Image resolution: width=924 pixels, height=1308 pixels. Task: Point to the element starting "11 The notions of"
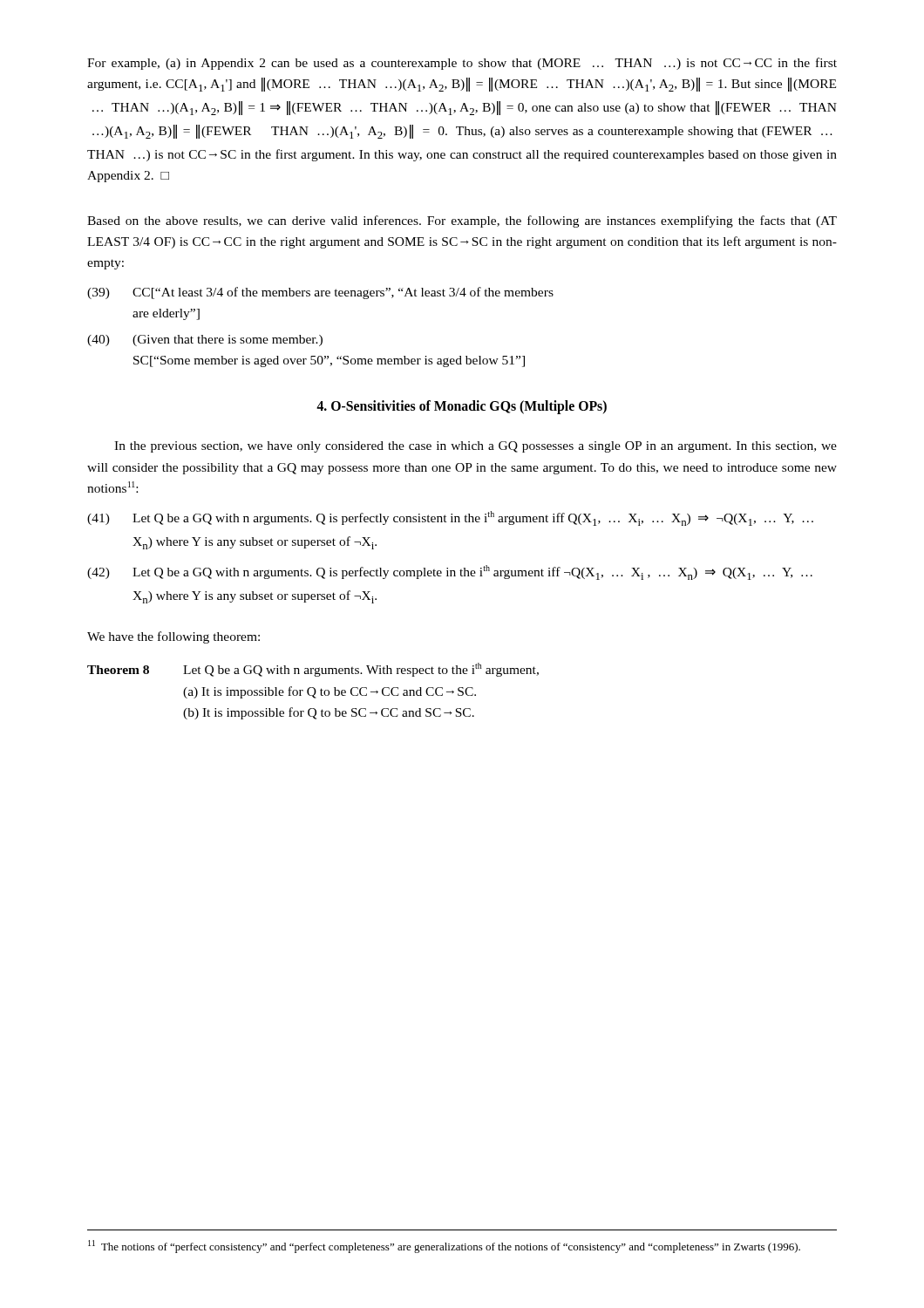click(x=462, y=1246)
